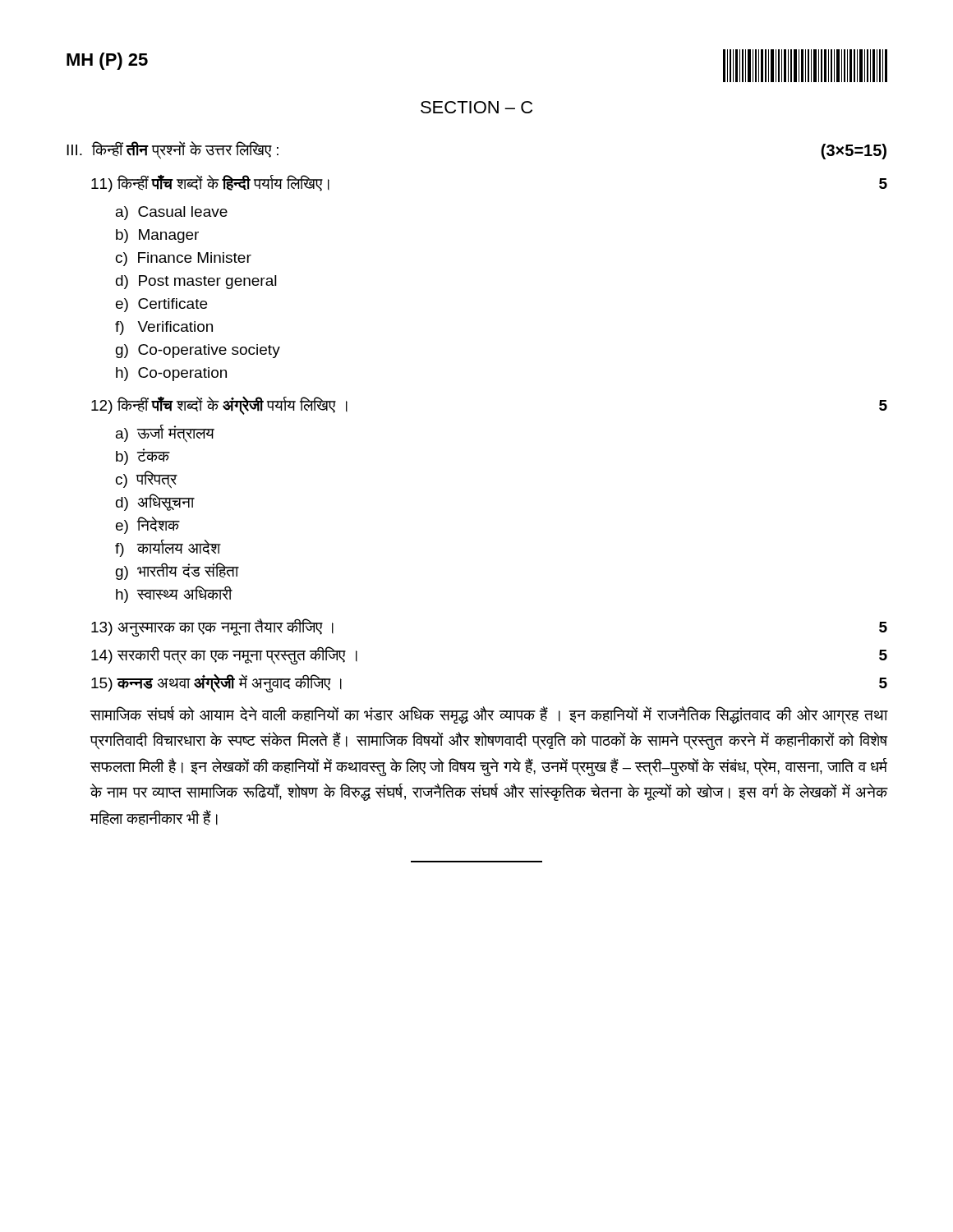Image resolution: width=953 pixels, height=1232 pixels.
Task: Find the text block starting "h) स्वास्थ्य अधिकारी"
Action: tap(173, 594)
